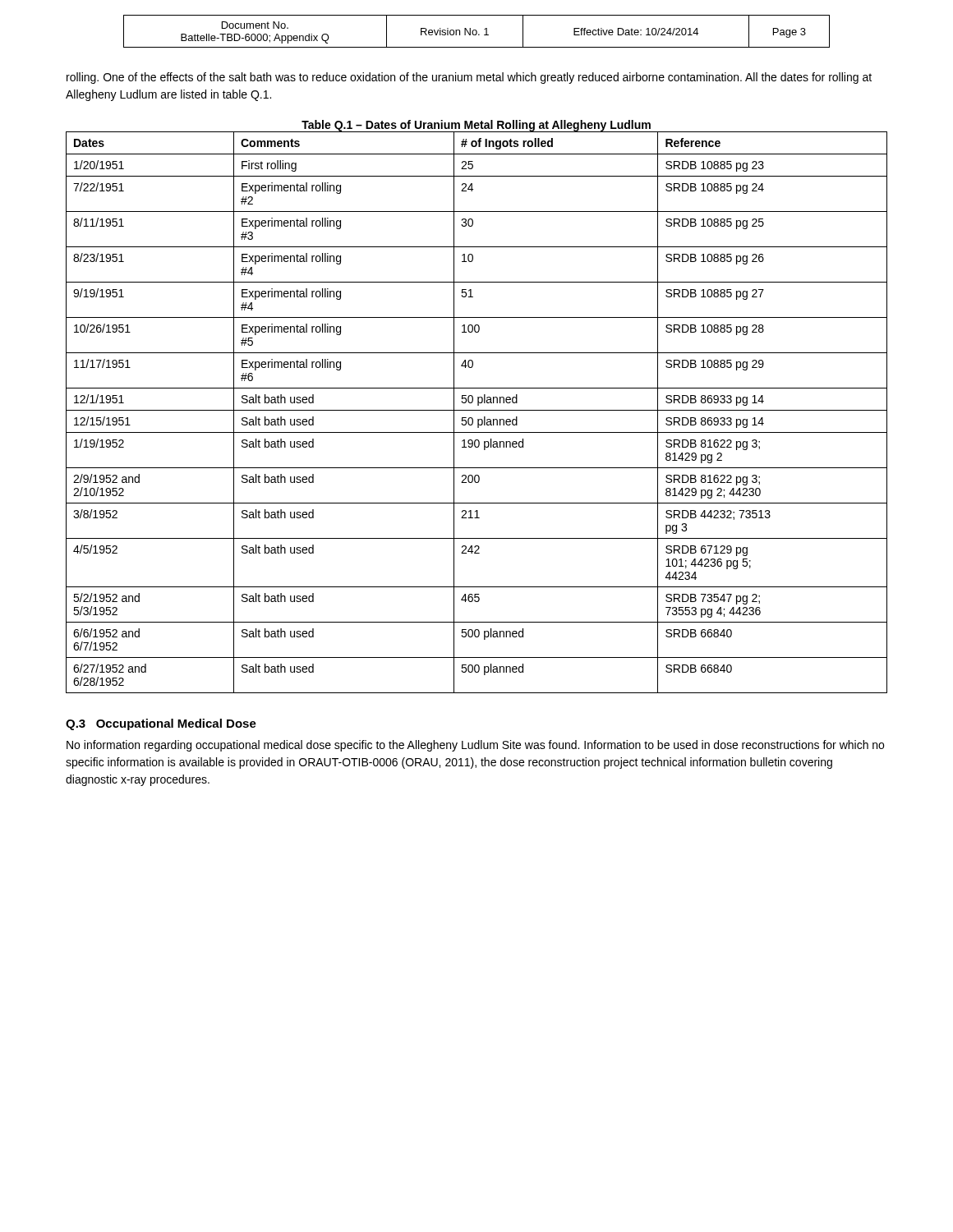Click on the table containing "Salt bath used"
Screen dimensions: 1232x953
[x=476, y=412]
